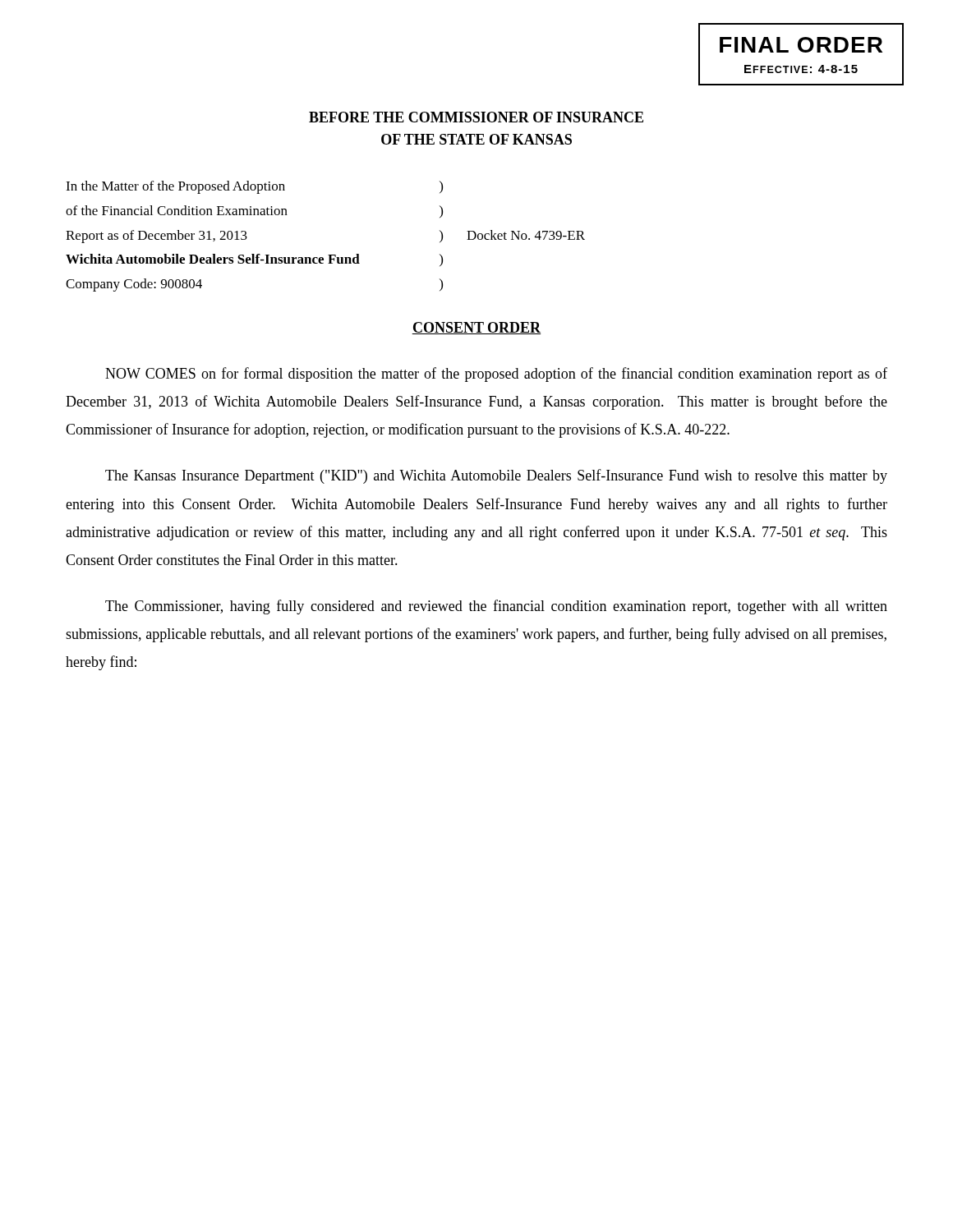
Task: Navigate to the element starting "BEFORE THE COMMISSIONER"
Action: click(x=476, y=129)
